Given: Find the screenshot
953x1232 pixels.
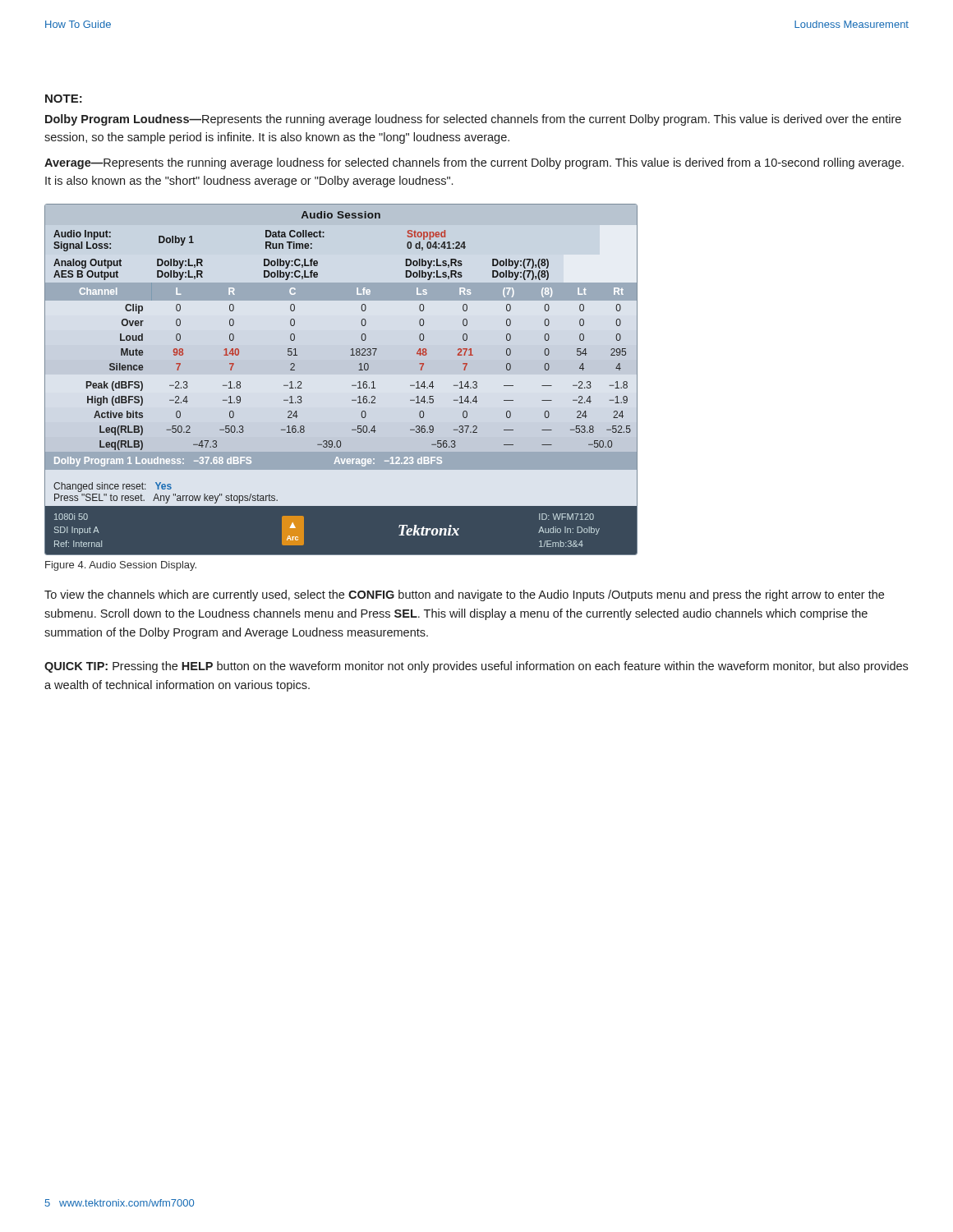Looking at the screenshot, I should (476, 380).
